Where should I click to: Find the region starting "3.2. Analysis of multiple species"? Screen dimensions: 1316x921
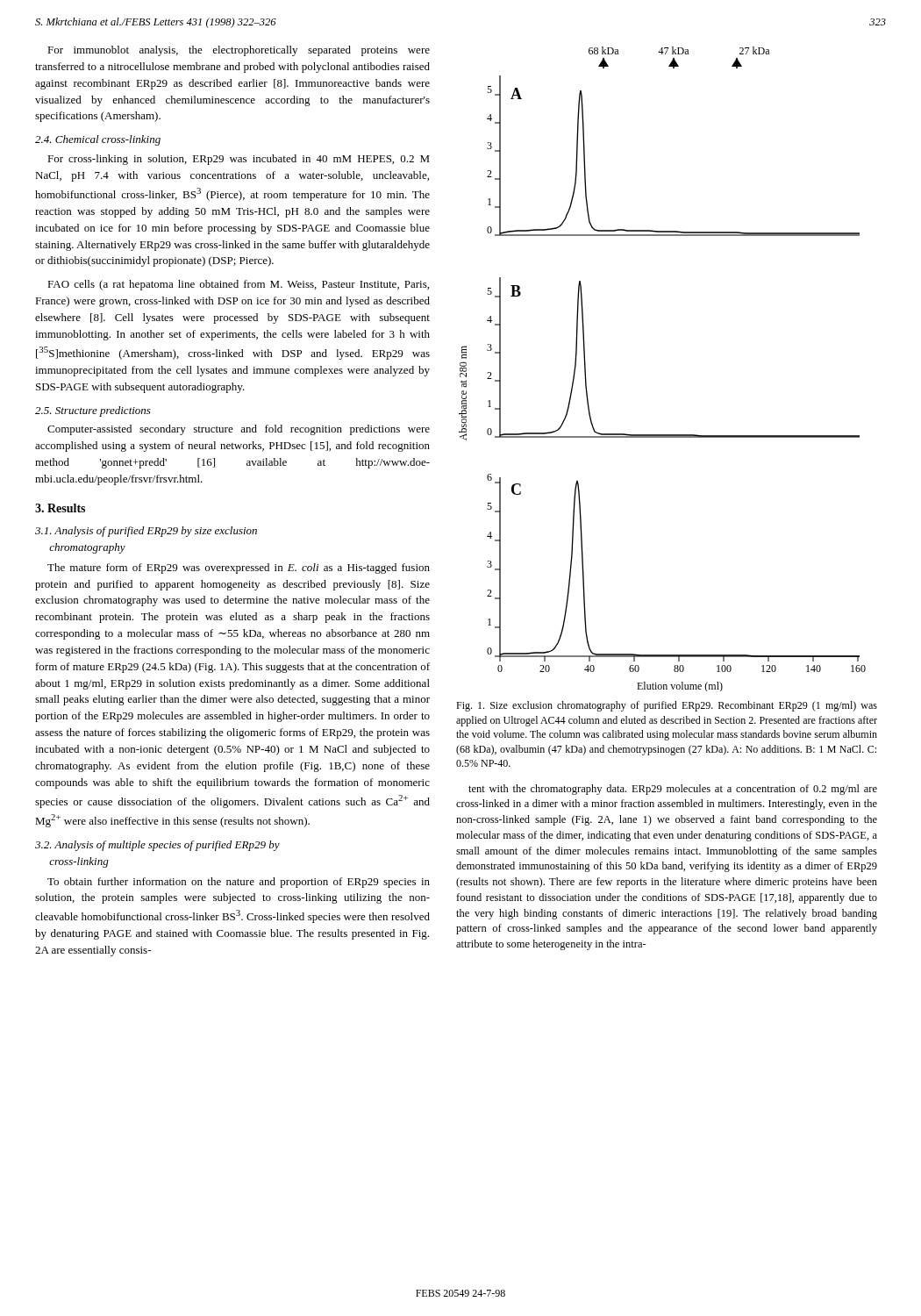(157, 853)
